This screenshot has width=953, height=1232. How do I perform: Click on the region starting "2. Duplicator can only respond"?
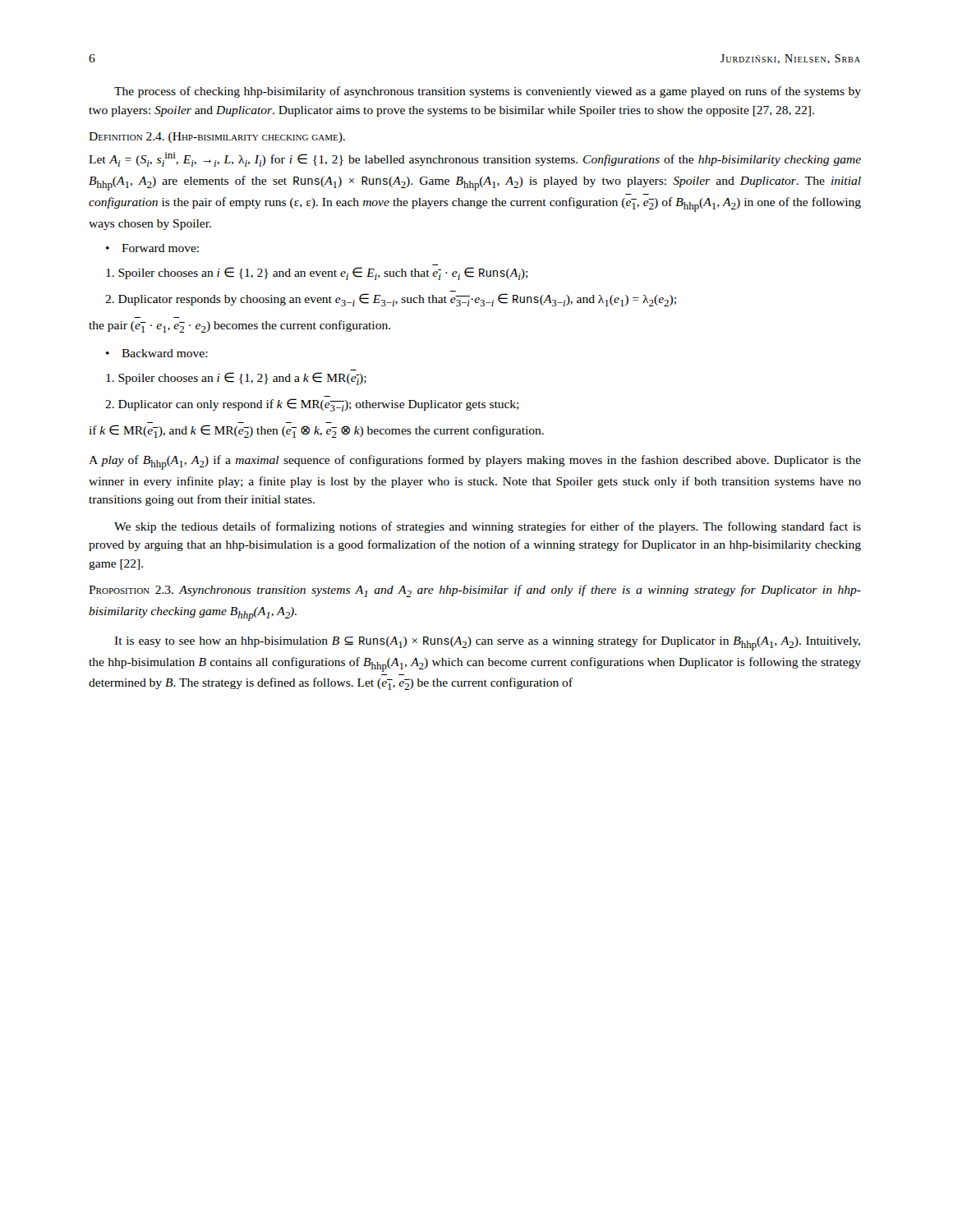click(483, 406)
